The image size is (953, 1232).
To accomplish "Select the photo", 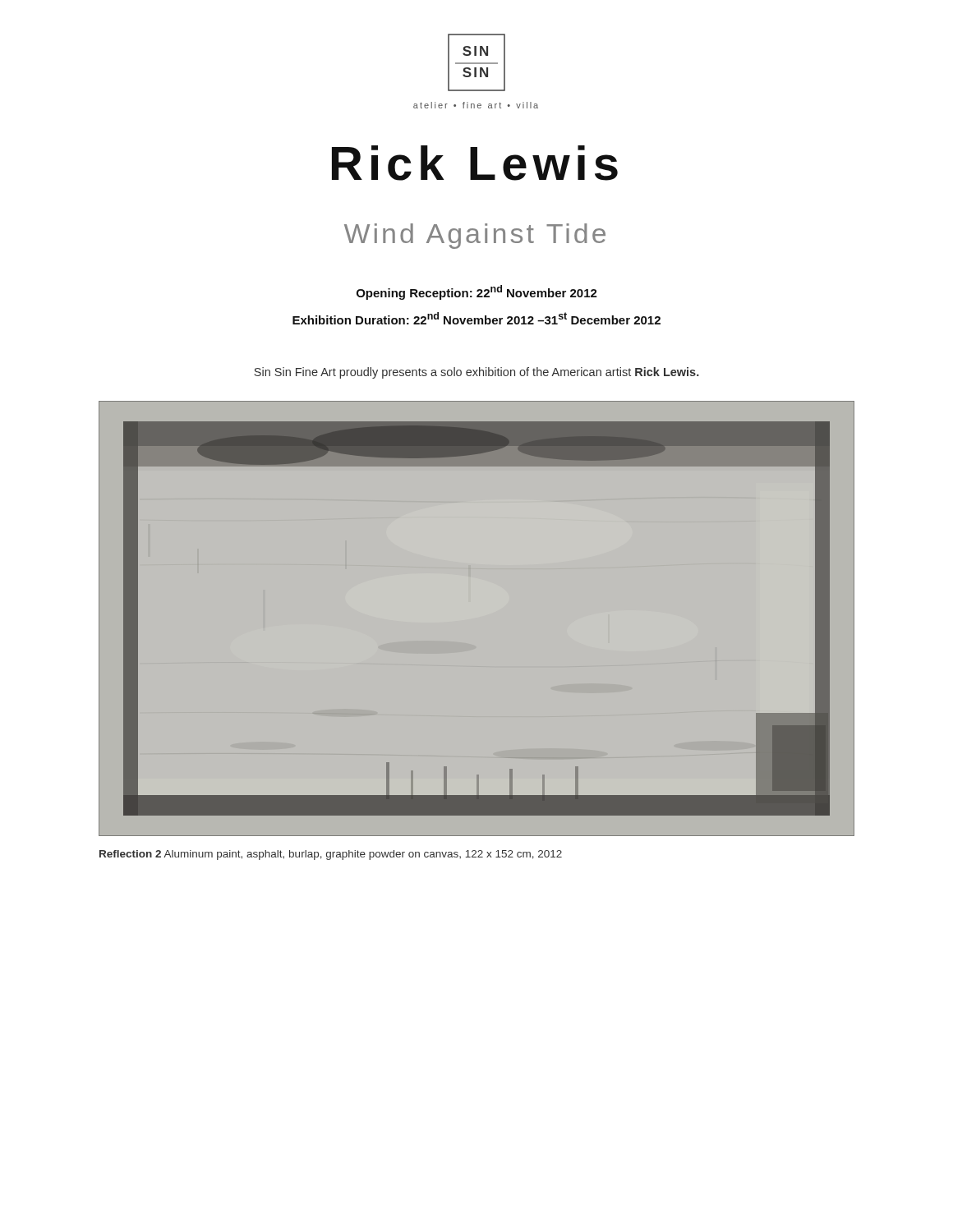I will pos(476,618).
